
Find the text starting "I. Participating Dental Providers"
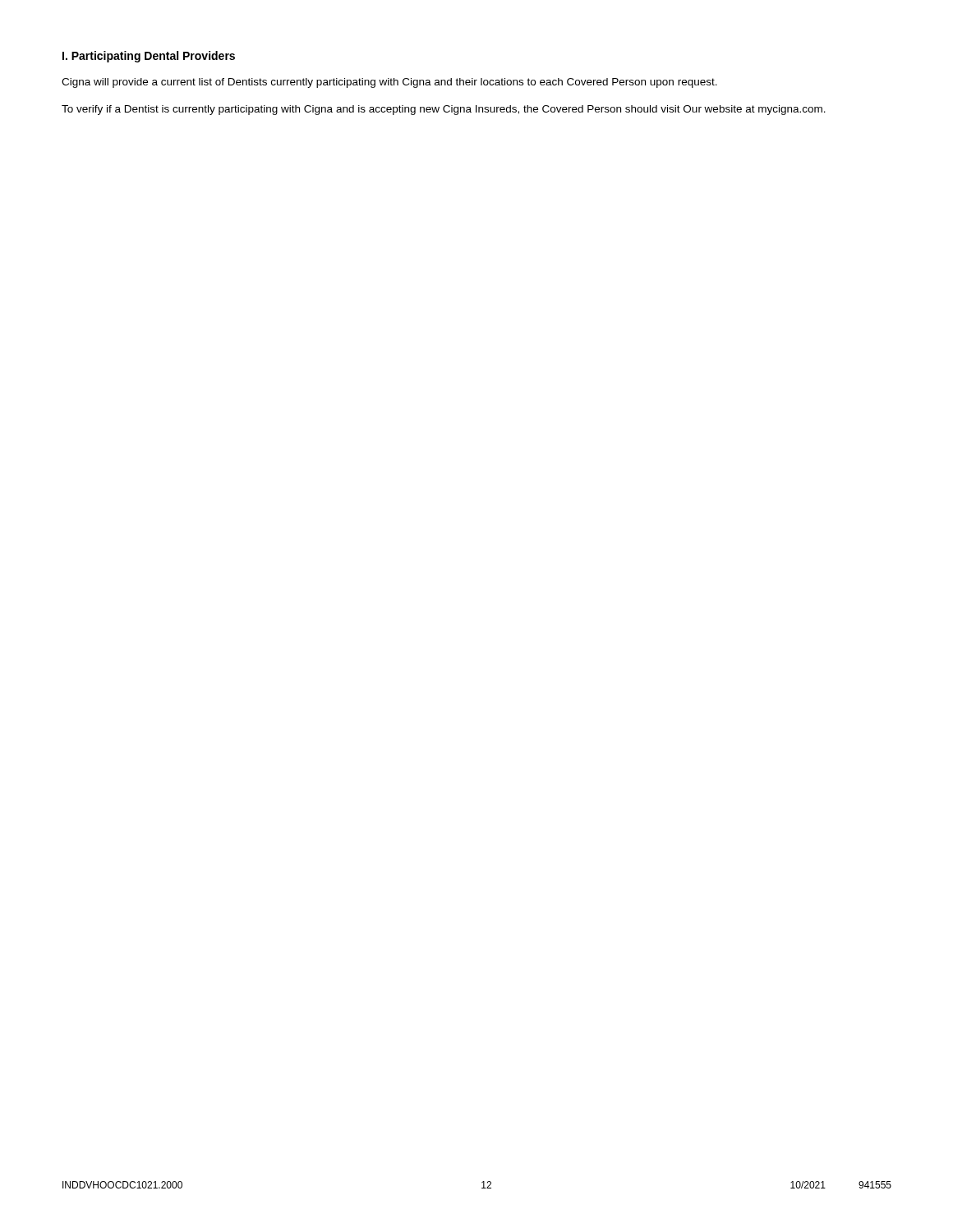pos(149,56)
